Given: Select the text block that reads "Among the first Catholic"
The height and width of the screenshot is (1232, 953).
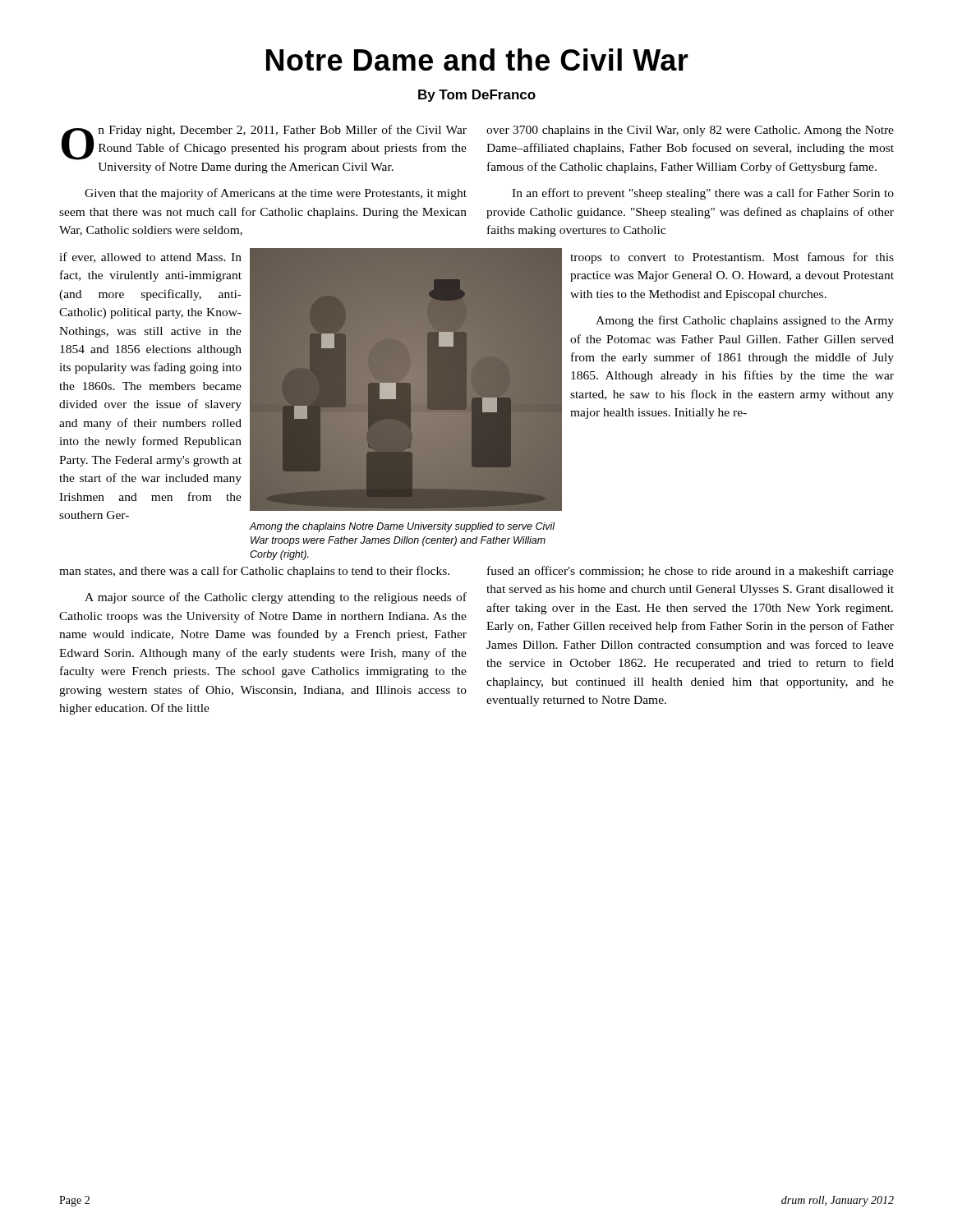Looking at the screenshot, I should point(732,366).
